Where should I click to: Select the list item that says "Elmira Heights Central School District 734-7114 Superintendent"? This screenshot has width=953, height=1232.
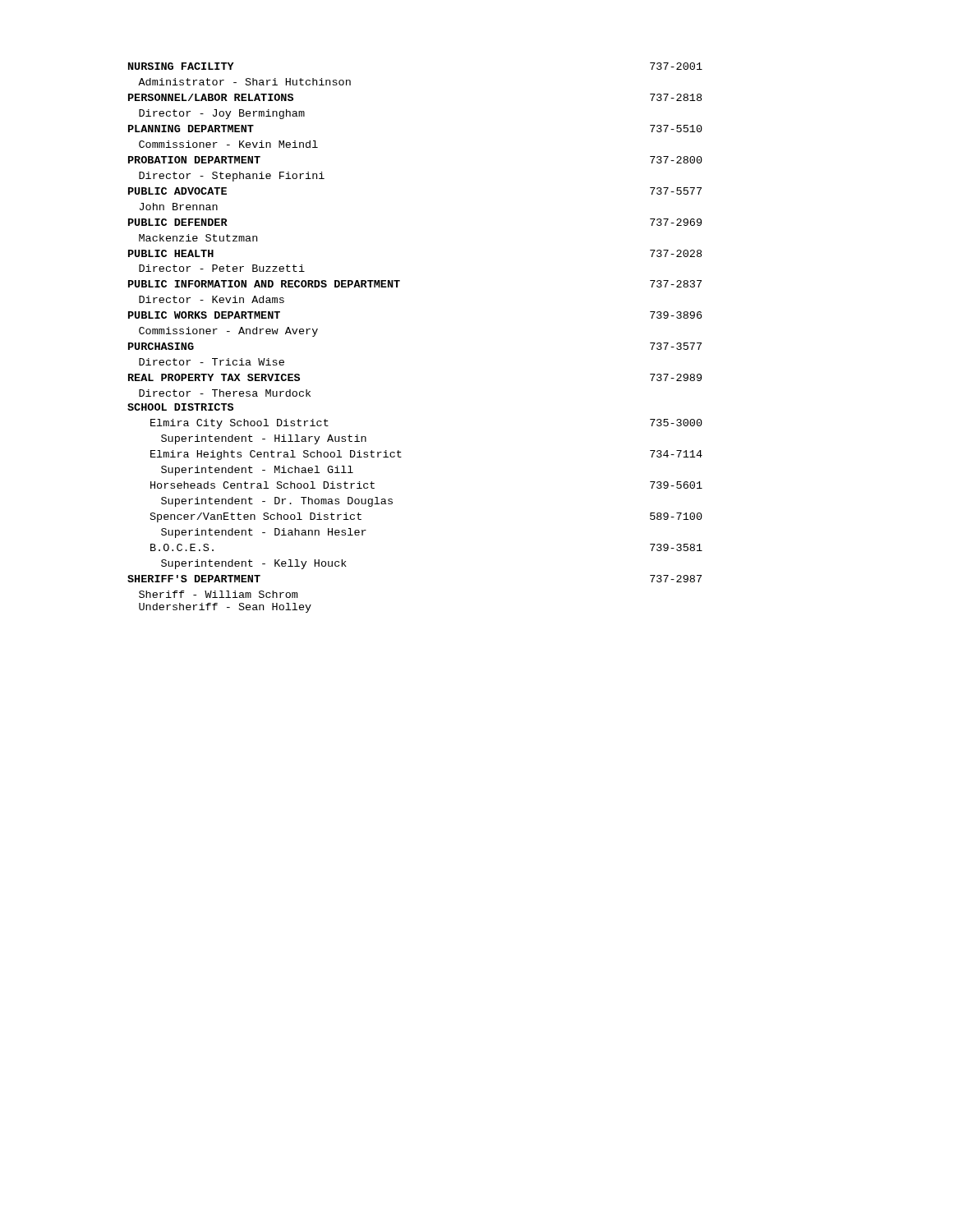272,455
